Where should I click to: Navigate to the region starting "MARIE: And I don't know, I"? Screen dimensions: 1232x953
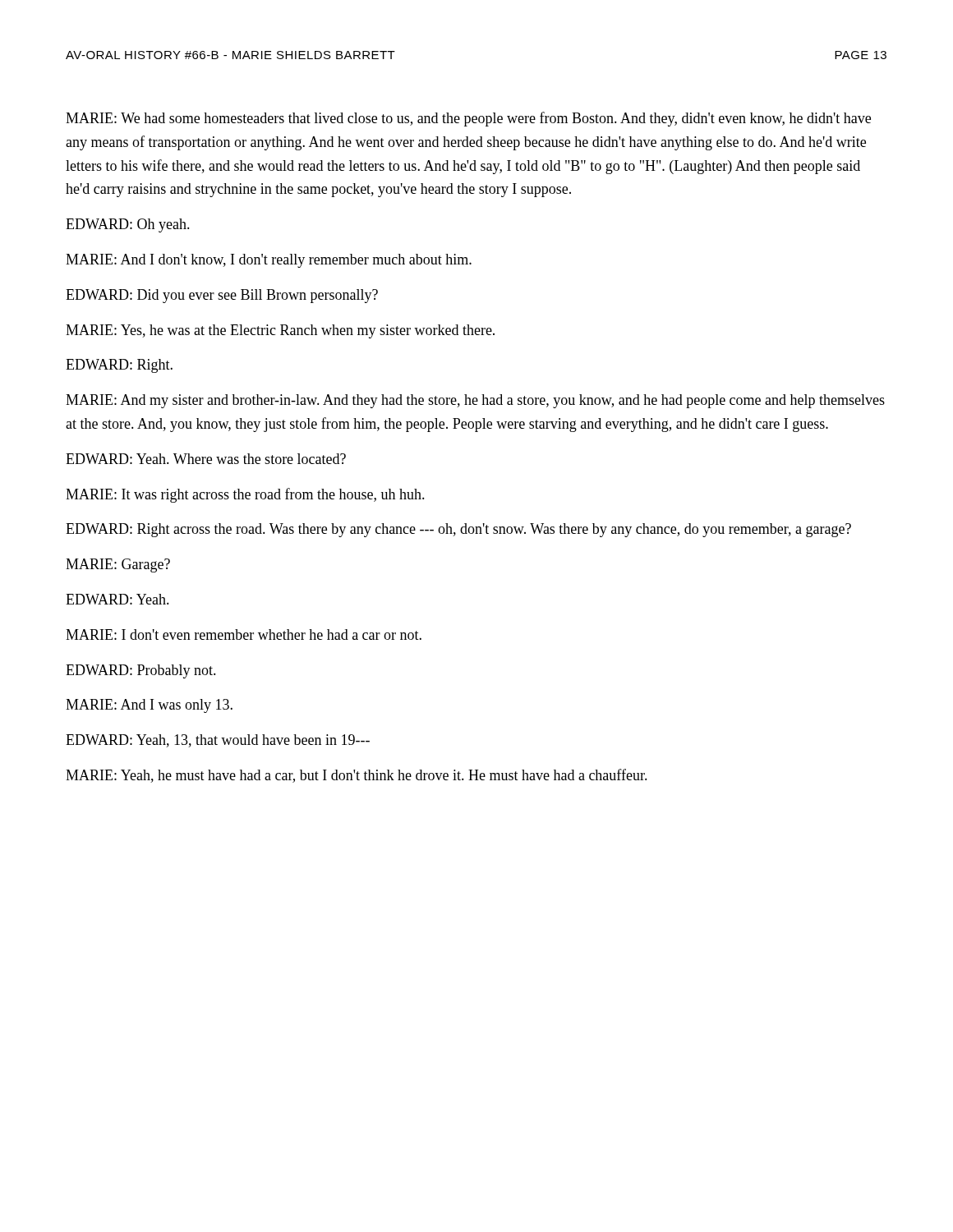pyautogui.click(x=476, y=260)
